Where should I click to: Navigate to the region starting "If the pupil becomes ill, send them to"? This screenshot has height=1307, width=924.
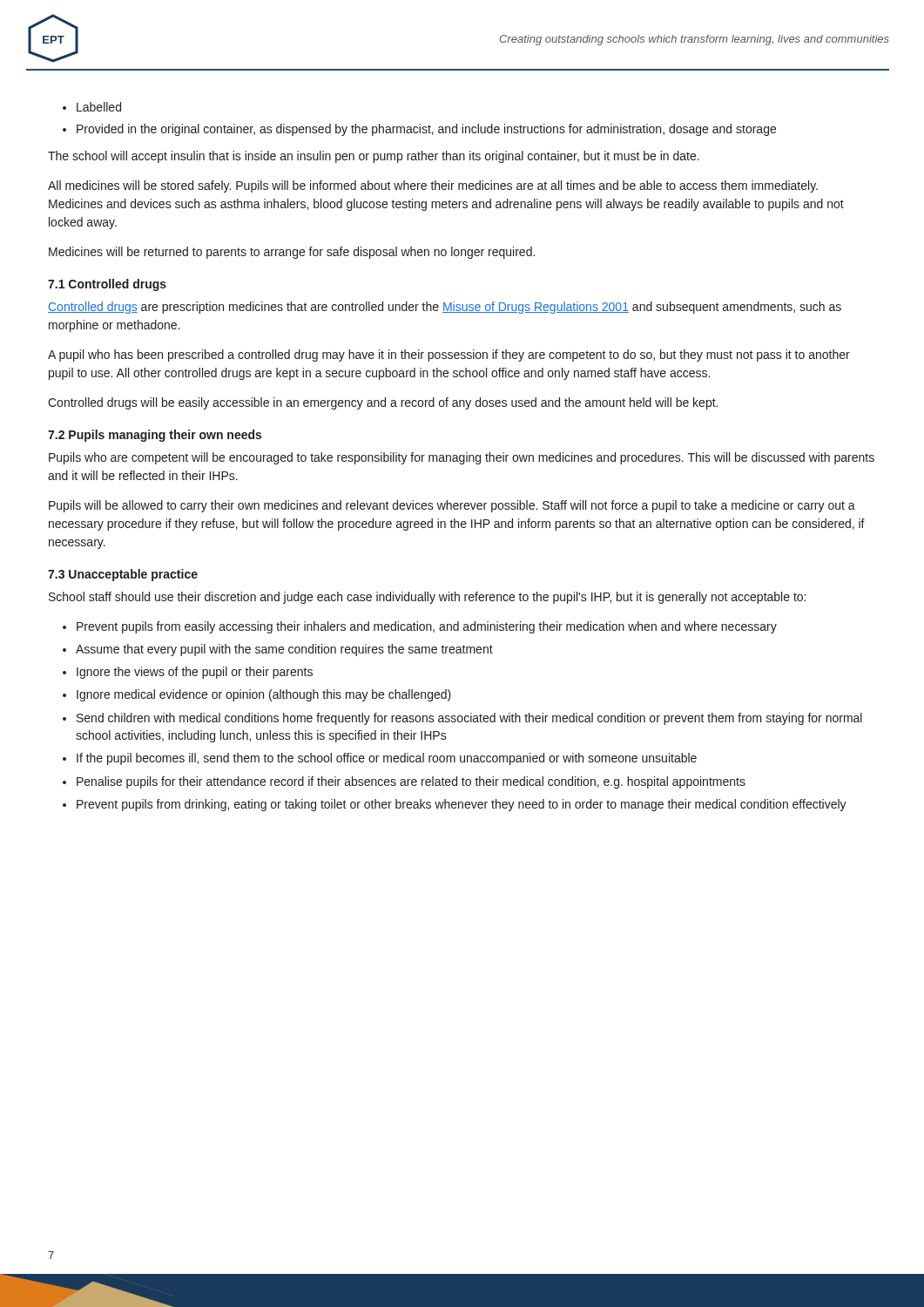click(476, 759)
